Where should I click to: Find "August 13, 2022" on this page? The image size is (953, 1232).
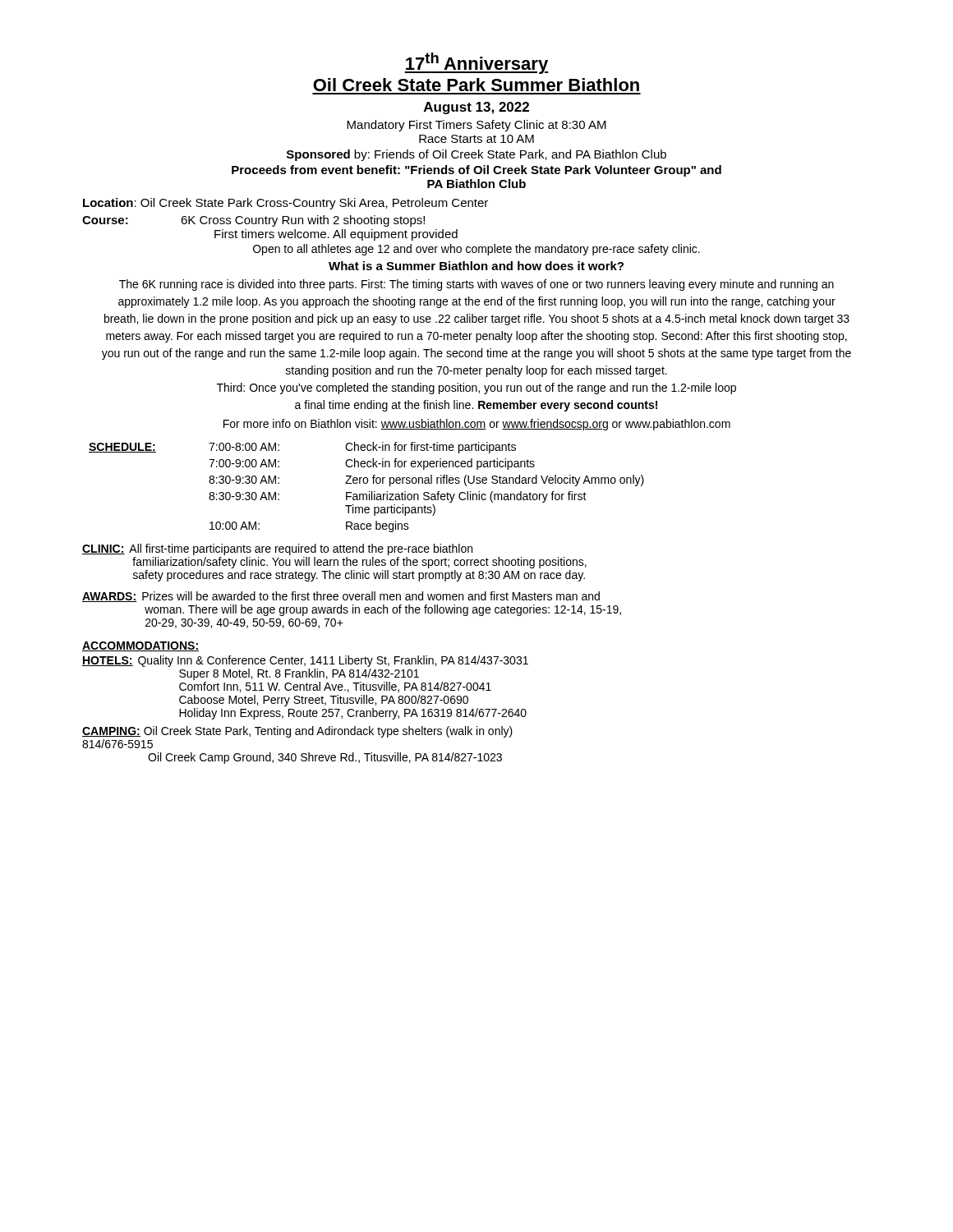click(476, 107)
